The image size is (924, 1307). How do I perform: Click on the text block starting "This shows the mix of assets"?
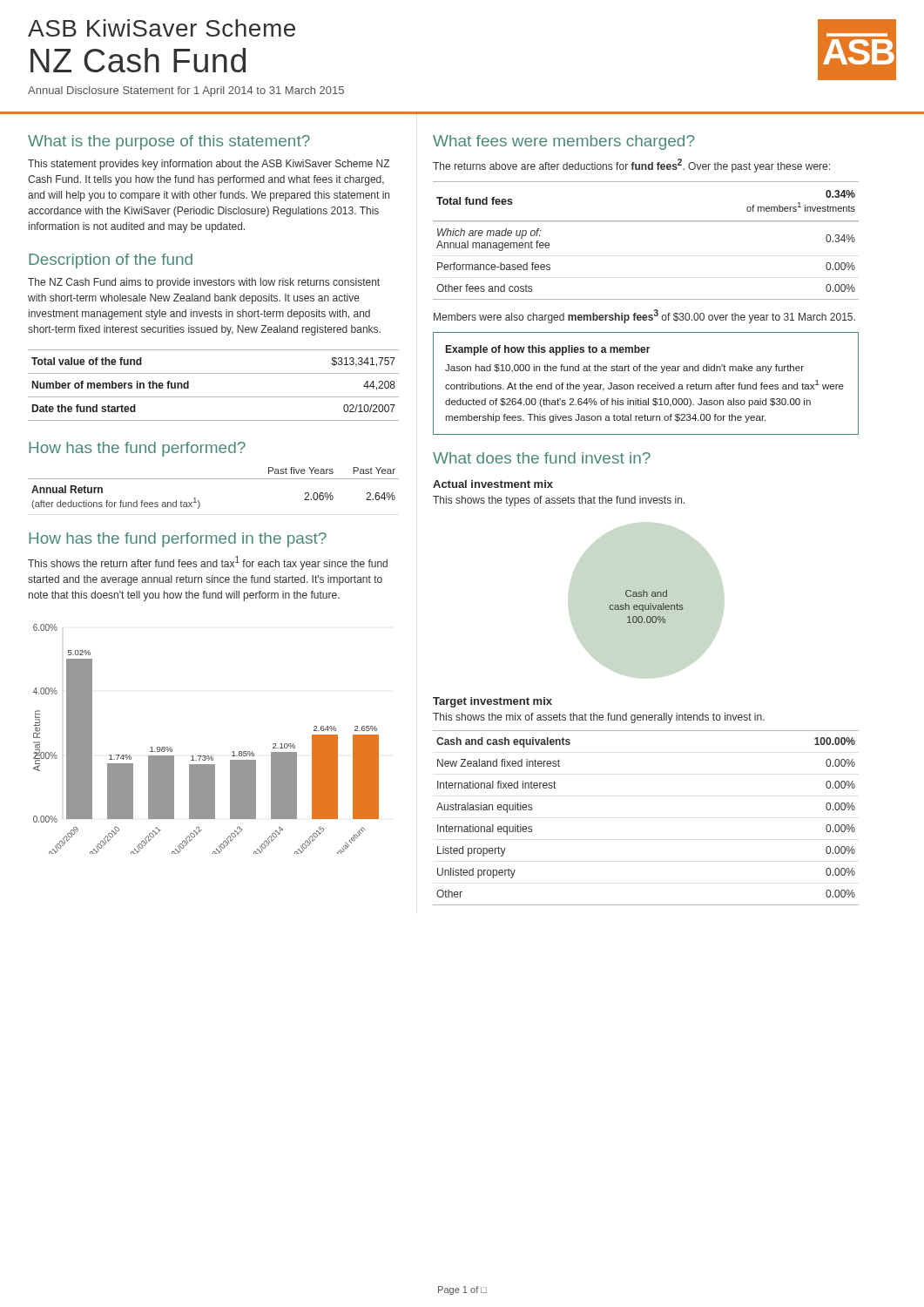tap(599, 717)
